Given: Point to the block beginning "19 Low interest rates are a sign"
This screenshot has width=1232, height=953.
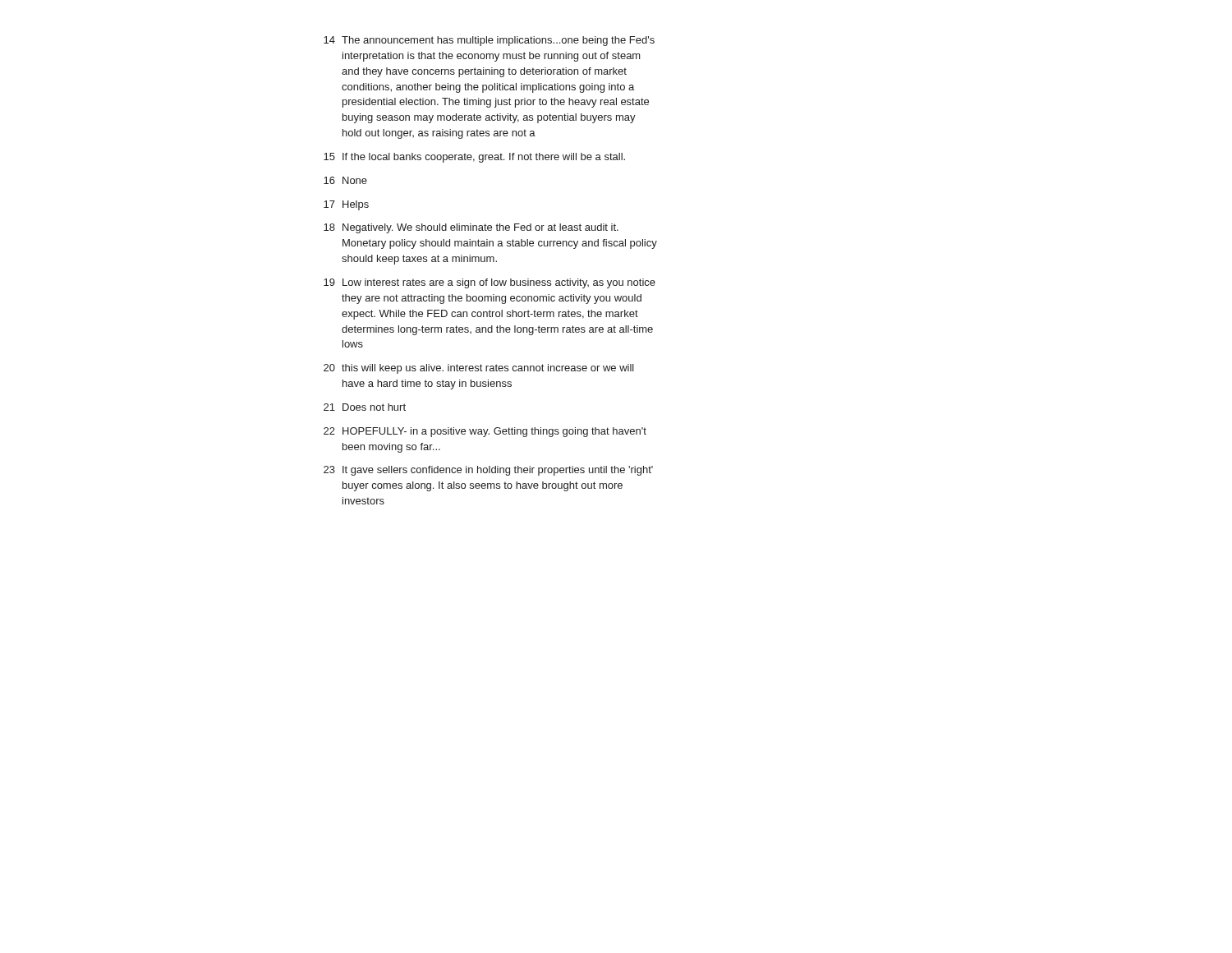Looking at the screenshot, I should [485, 314].
